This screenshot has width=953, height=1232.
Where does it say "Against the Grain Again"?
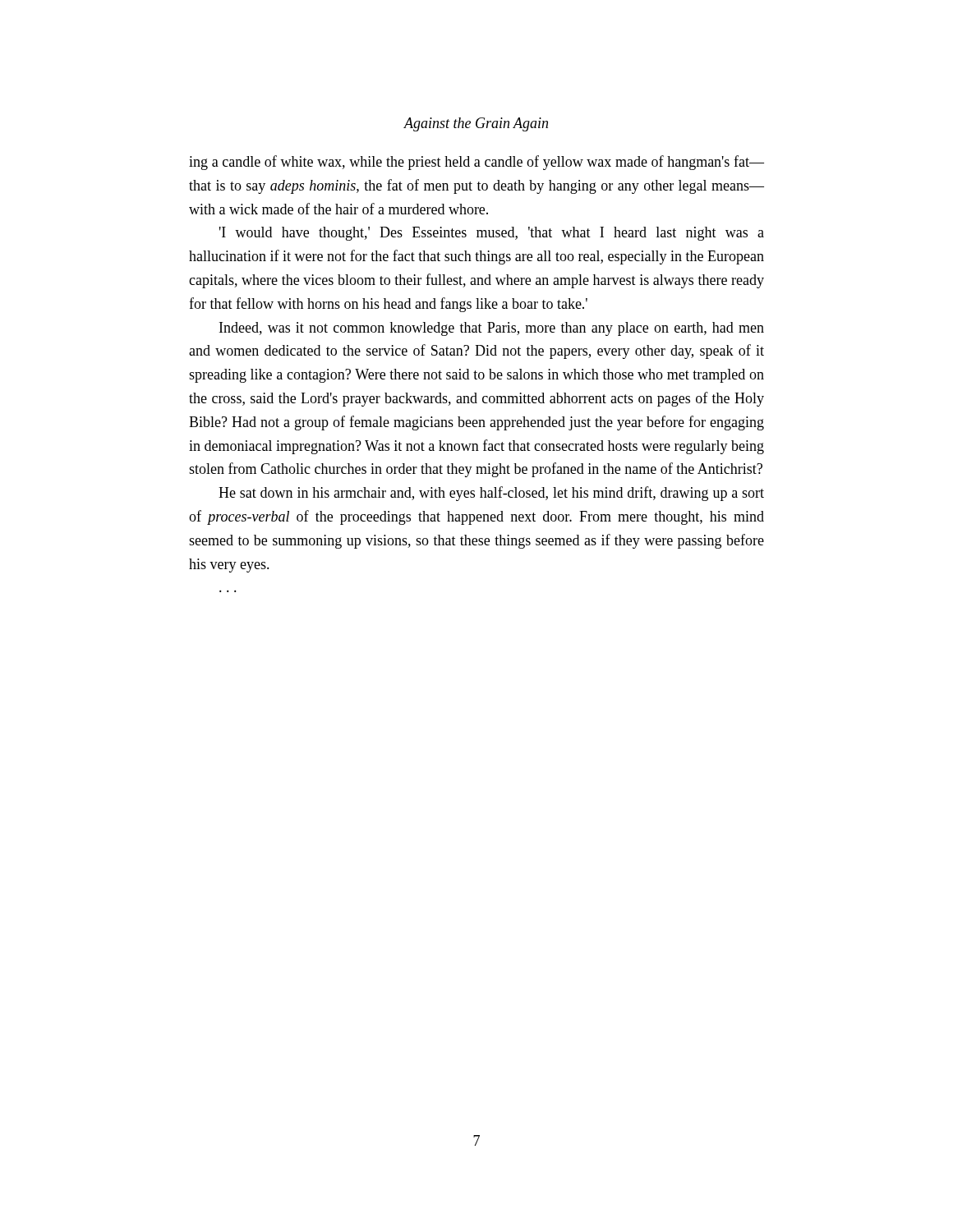(x=476, y=123)
